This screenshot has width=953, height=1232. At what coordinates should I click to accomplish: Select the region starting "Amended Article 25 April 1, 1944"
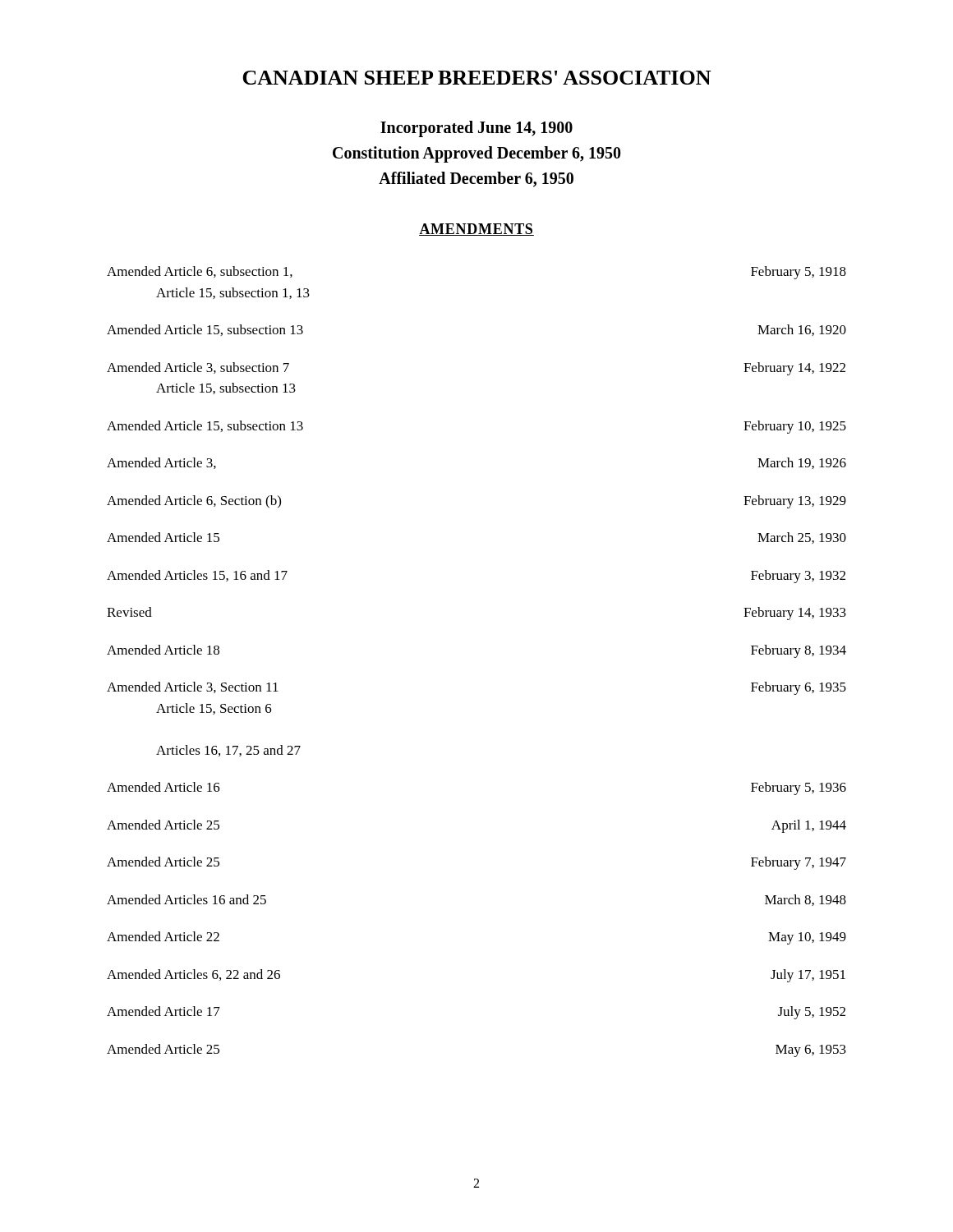click(159, 826)
